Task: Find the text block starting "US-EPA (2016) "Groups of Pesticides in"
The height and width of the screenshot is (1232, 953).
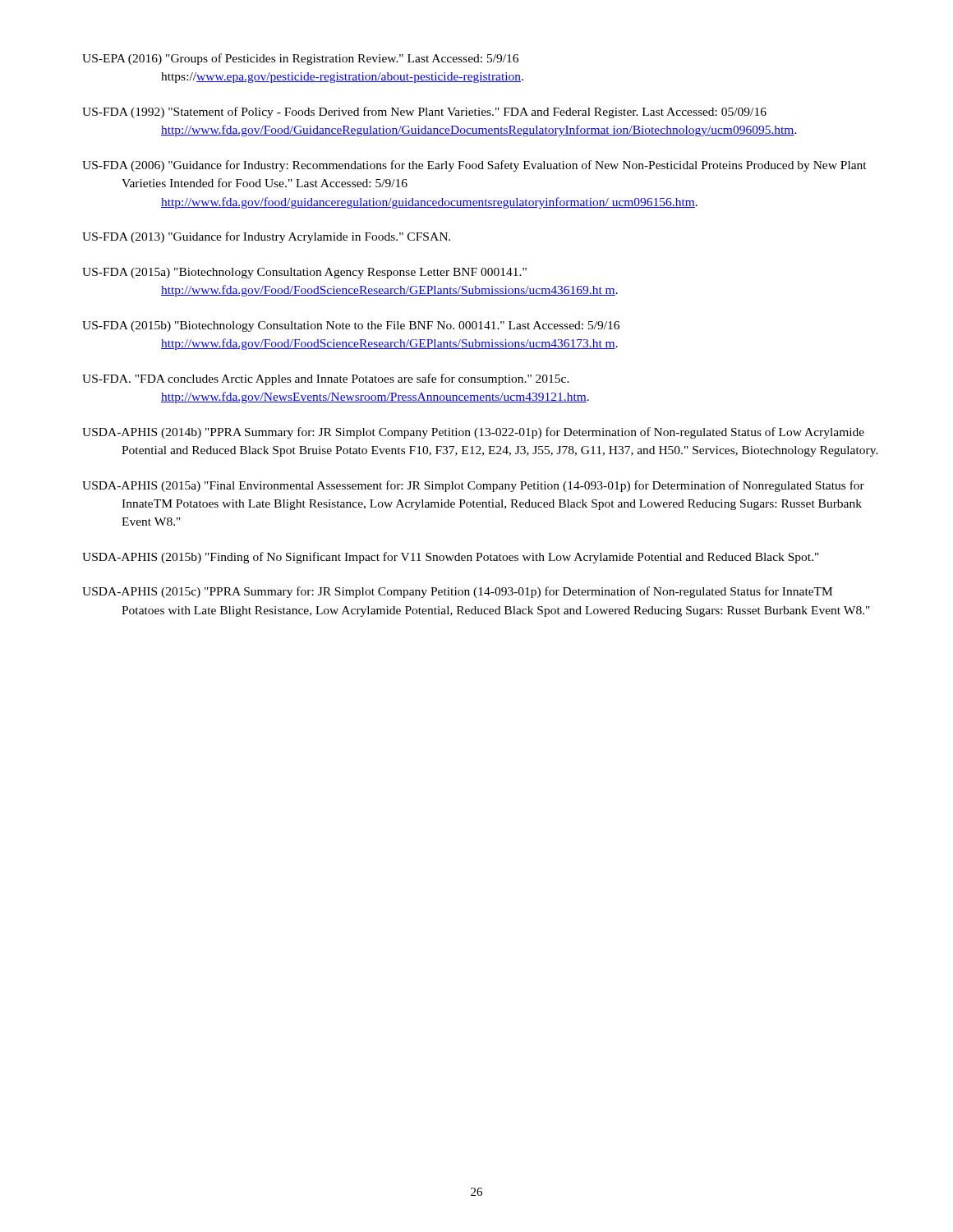Action: (x=481, y=68)
